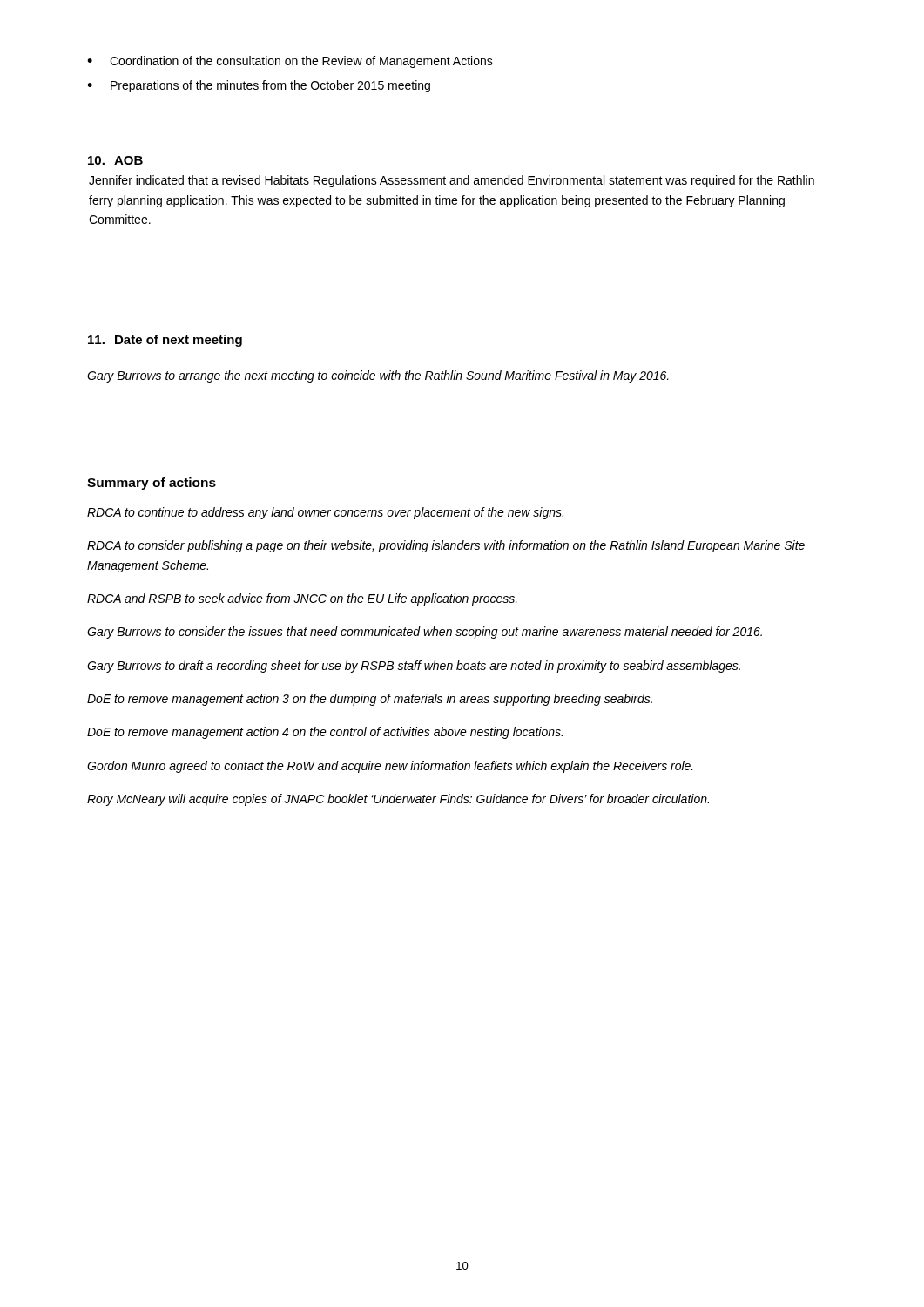This screenshot has height=1307, width=924.
Task: Where is the passage that starts "Gary Burrows to arrange"?
Action: click(379, 376)
